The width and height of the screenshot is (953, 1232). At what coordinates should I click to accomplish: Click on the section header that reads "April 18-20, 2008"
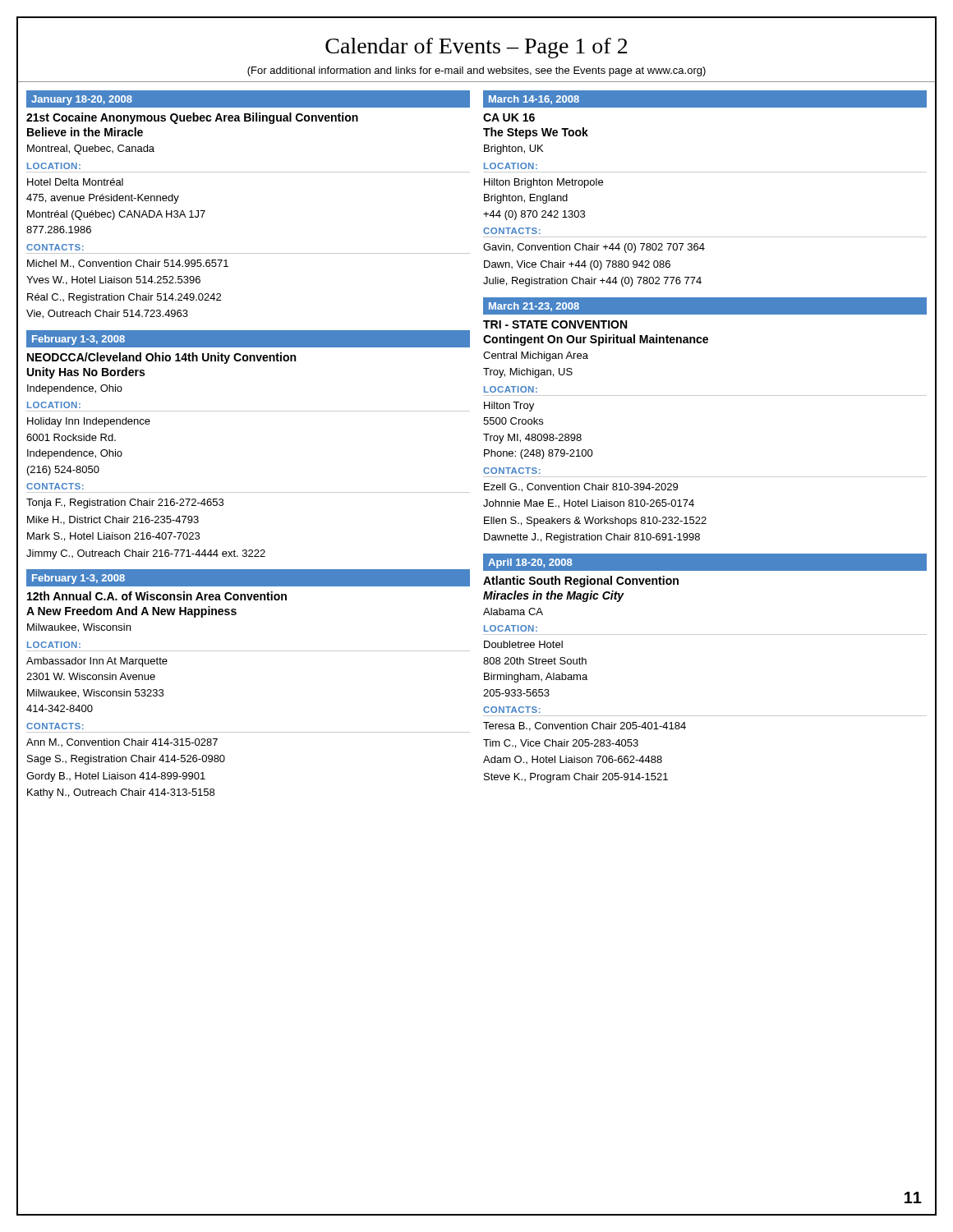530,562
